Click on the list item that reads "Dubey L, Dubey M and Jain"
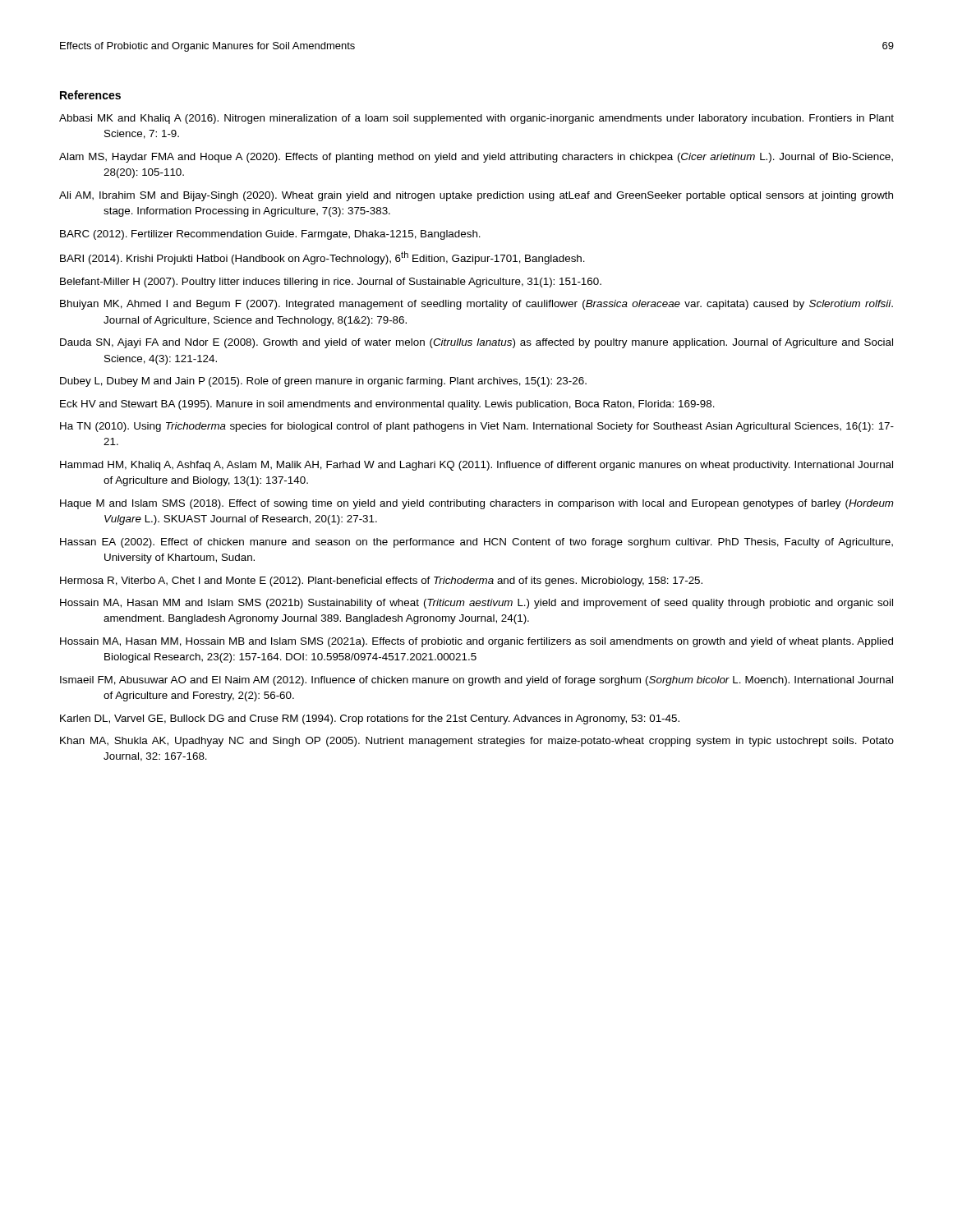The width and height of the screenshot is (953, 1232). (323, 381)
